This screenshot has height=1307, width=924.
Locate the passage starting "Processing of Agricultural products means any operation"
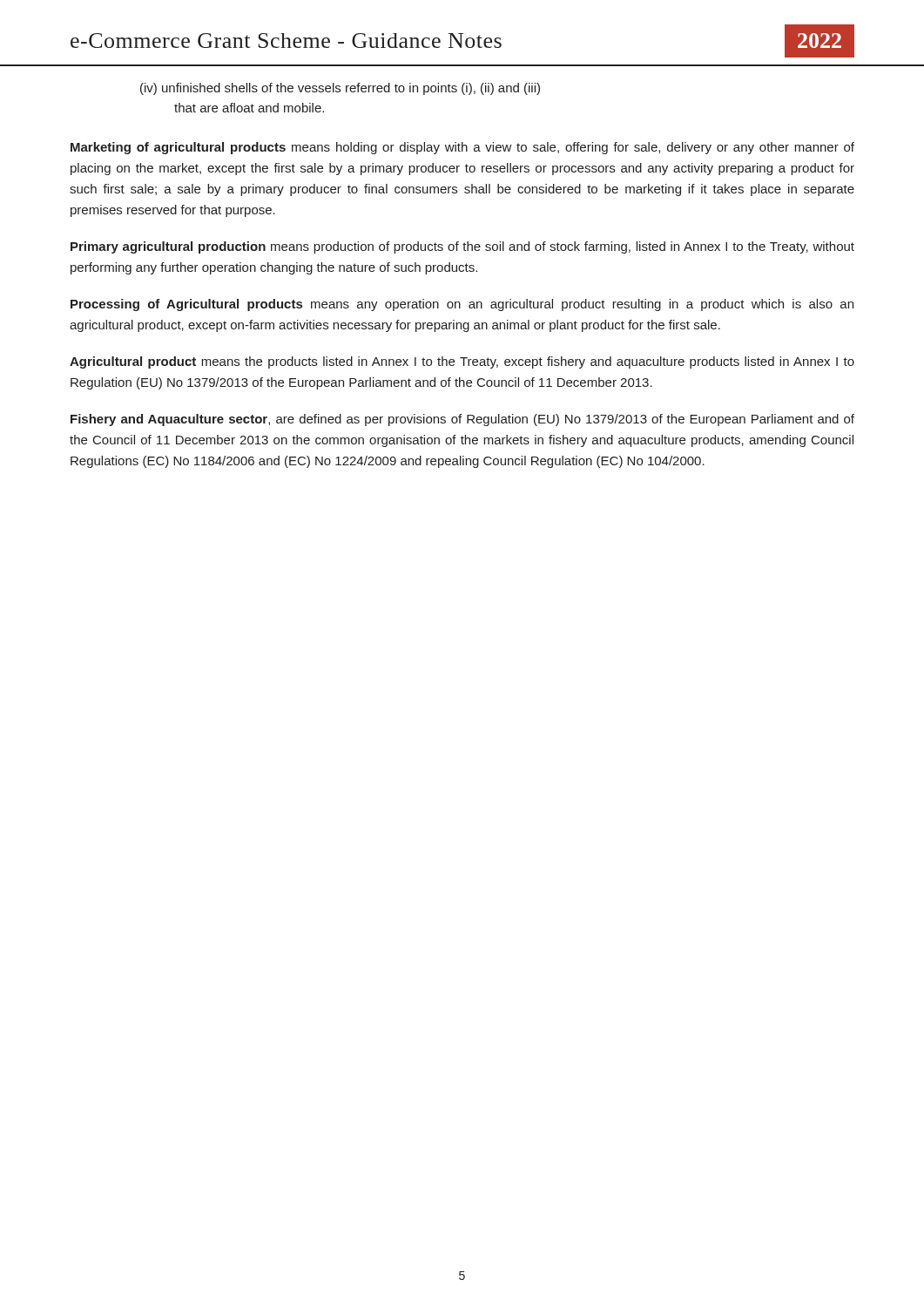click(x=462, y=314)
